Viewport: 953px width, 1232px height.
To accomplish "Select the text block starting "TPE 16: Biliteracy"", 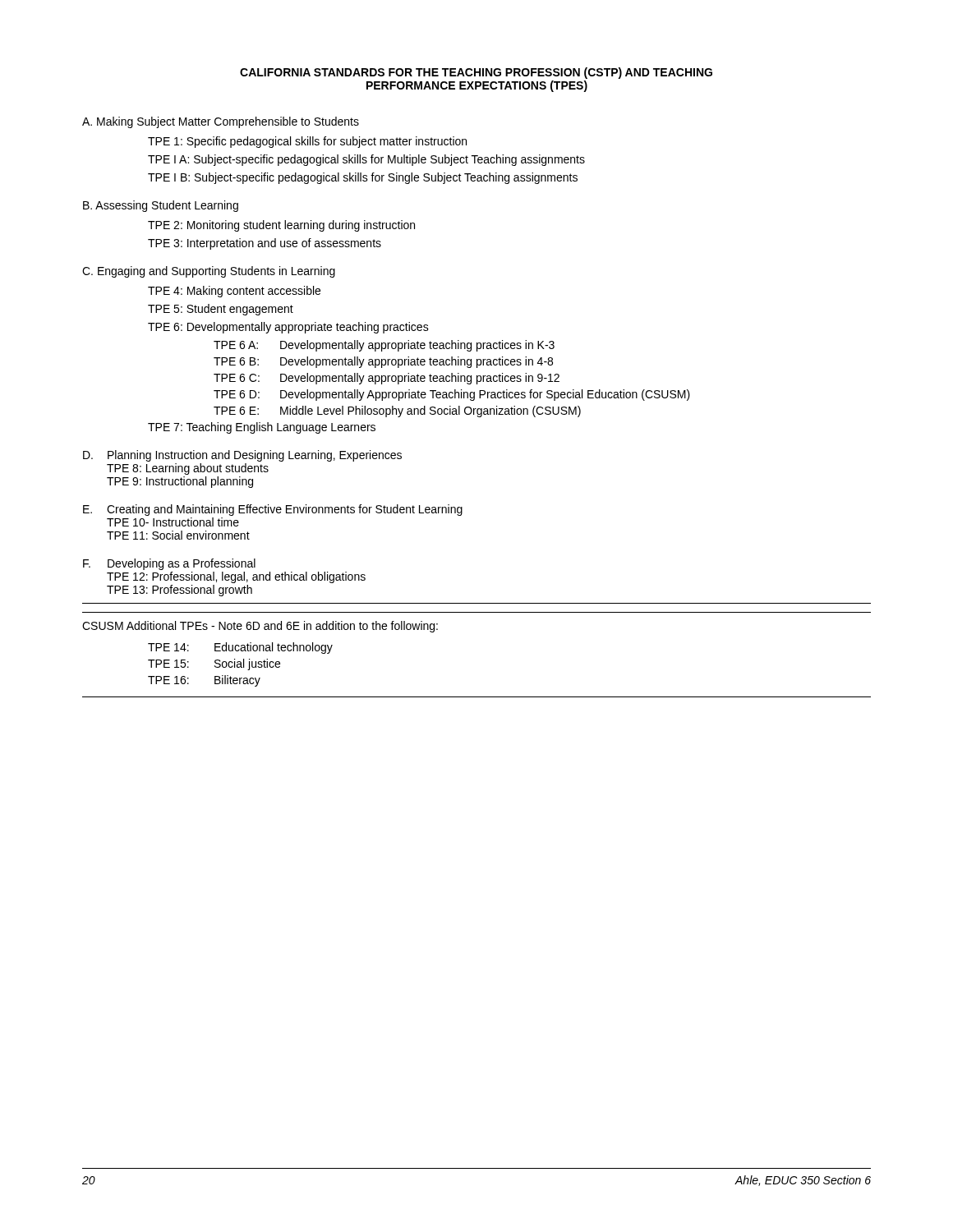I will tap(204, 680).
